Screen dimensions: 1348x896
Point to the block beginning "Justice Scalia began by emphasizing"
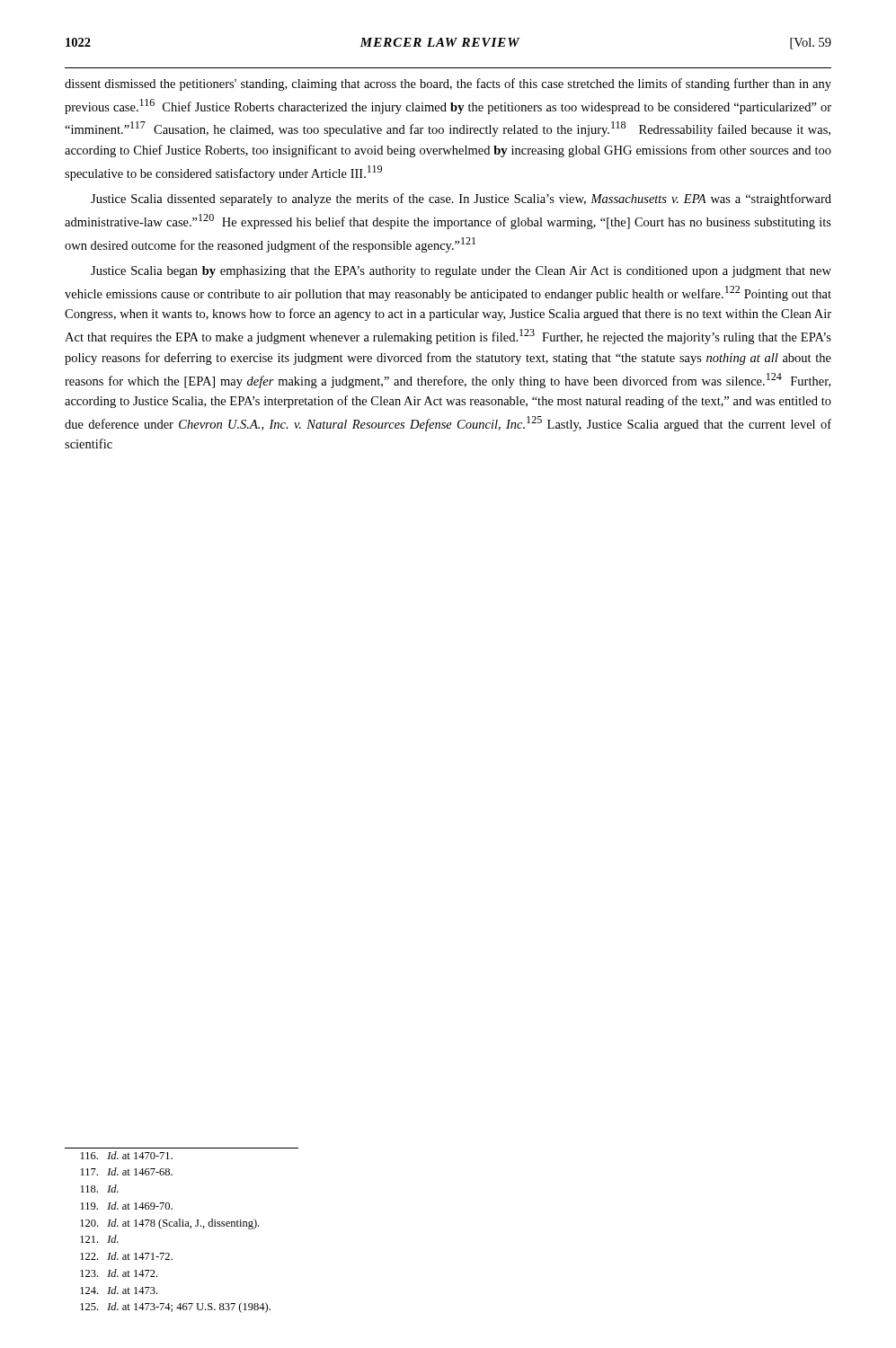[x=448, y=358]
